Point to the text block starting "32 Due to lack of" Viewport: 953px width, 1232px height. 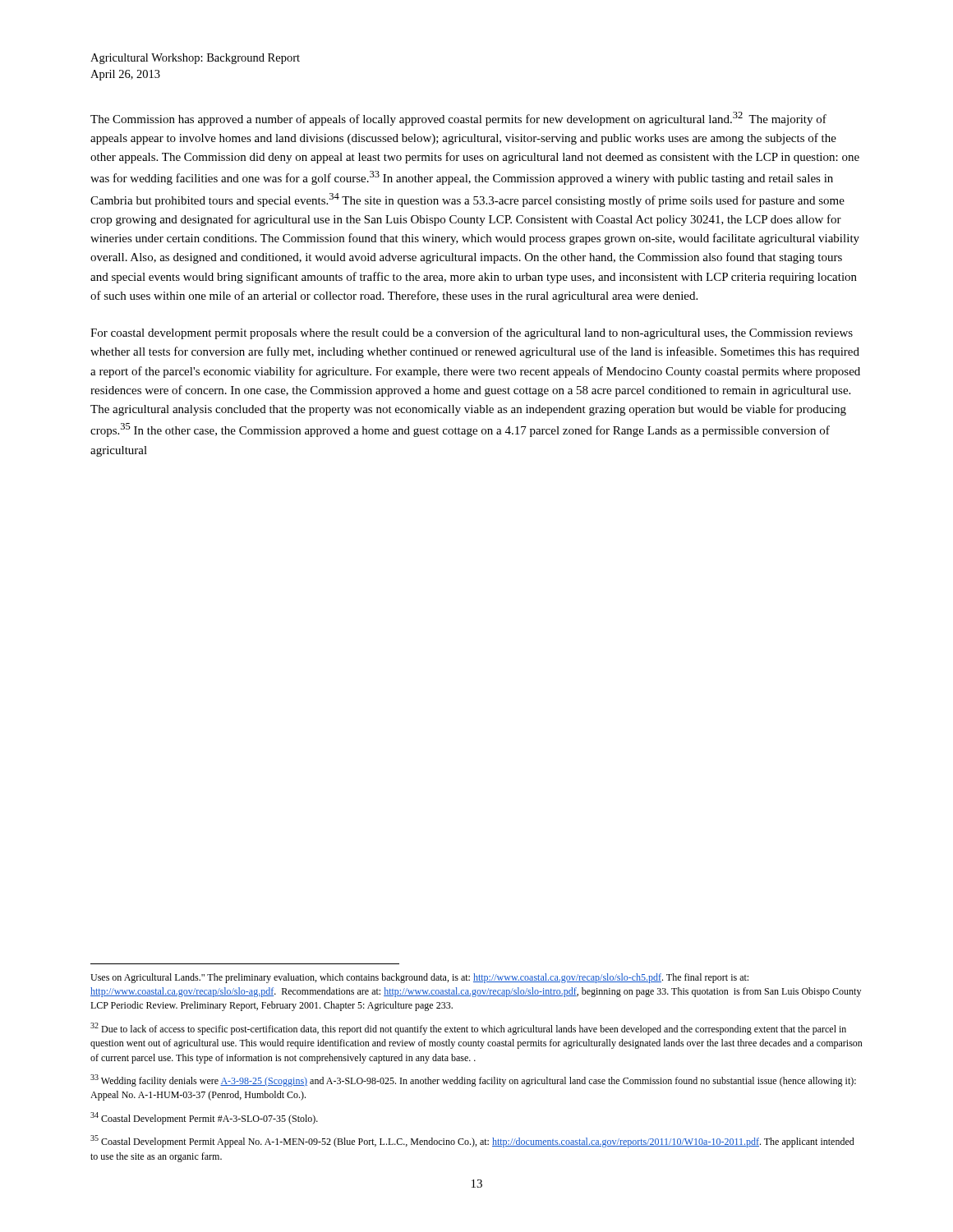click(476, 1042)
